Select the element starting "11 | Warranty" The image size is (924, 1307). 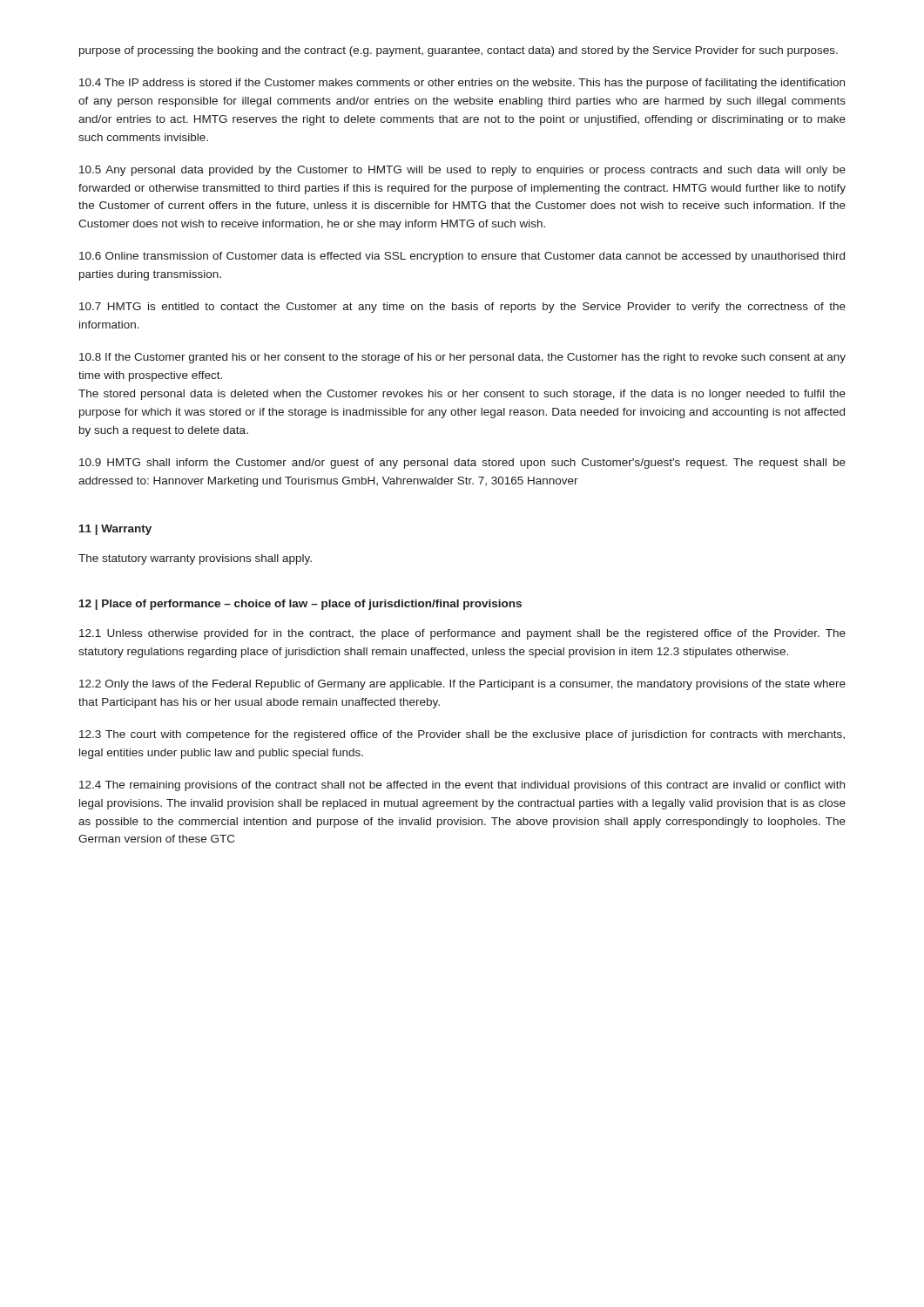click(x=115, y=529)
